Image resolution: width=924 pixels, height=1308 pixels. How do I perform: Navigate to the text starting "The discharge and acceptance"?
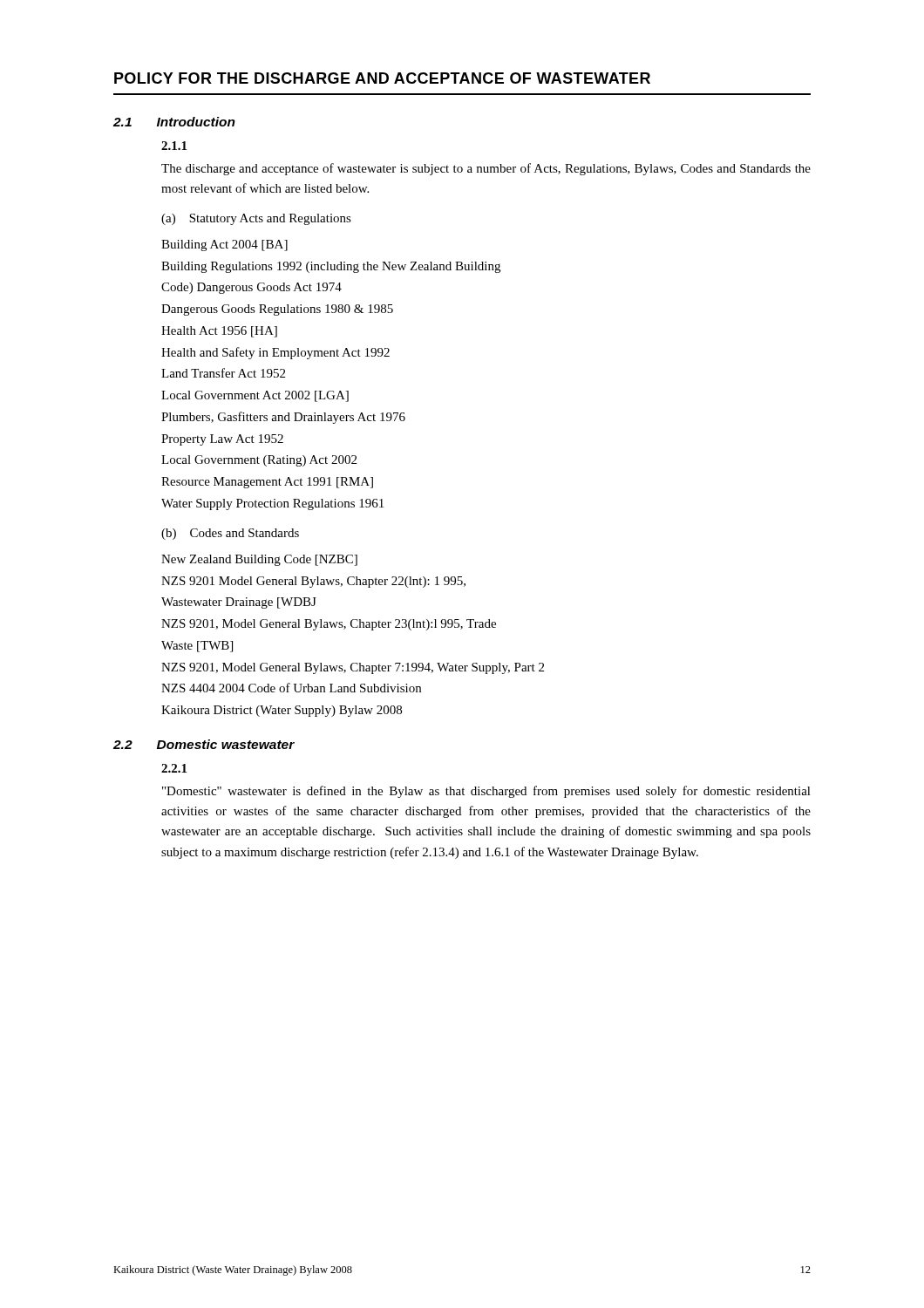486,178
